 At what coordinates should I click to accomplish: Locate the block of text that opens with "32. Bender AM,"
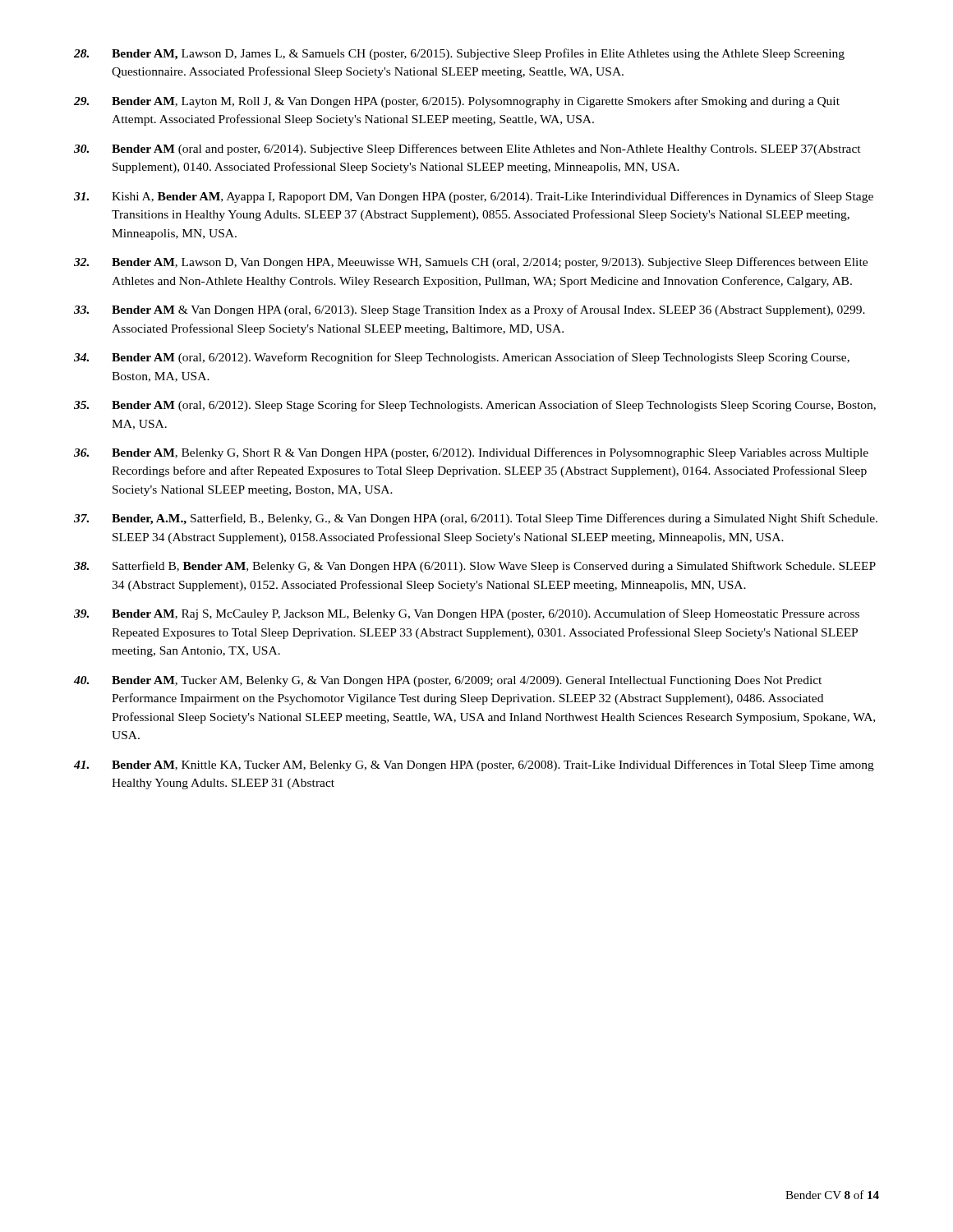click(x=476, y=272)
